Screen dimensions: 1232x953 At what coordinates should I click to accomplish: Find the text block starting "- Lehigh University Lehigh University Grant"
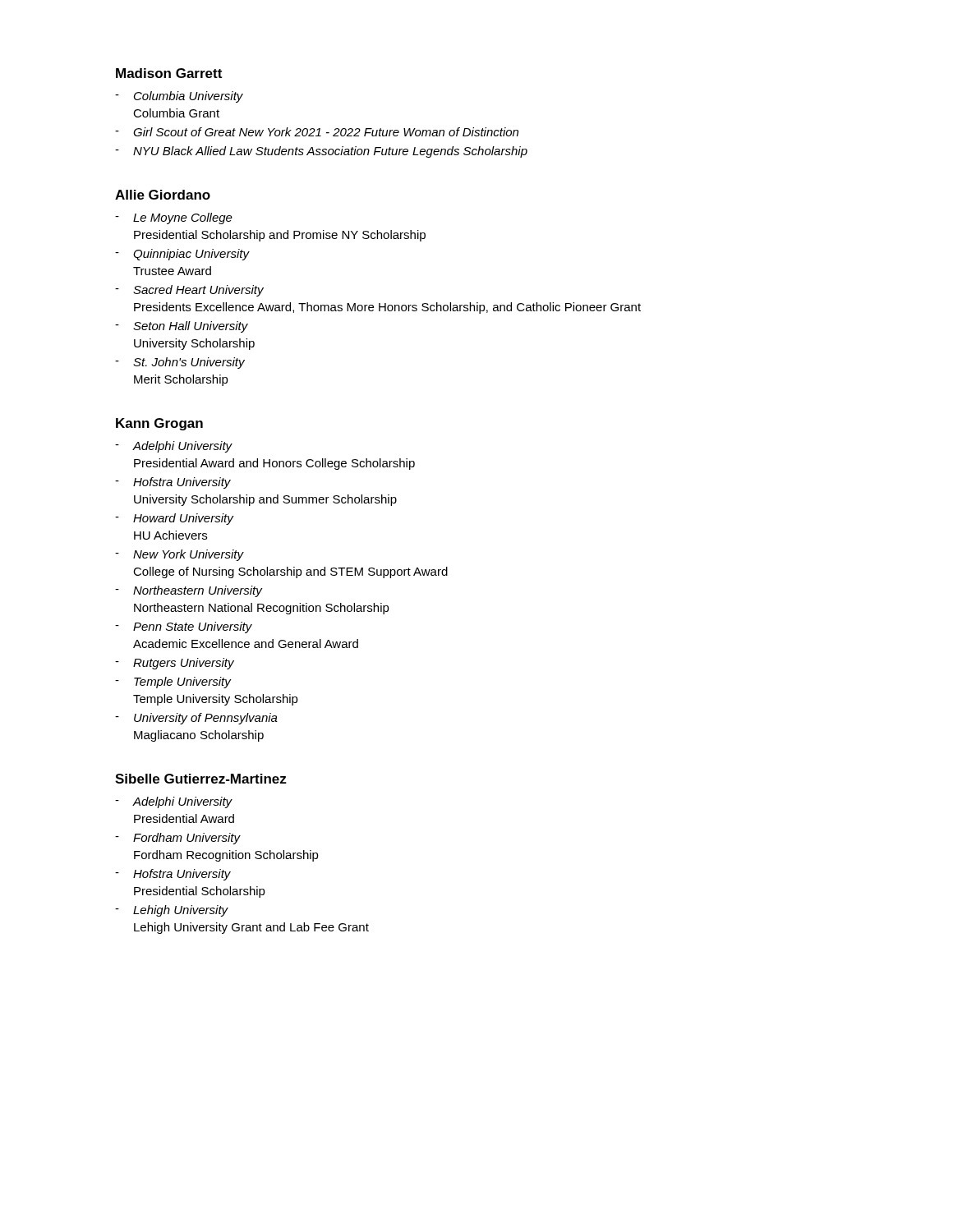click(x=242, y=918)
